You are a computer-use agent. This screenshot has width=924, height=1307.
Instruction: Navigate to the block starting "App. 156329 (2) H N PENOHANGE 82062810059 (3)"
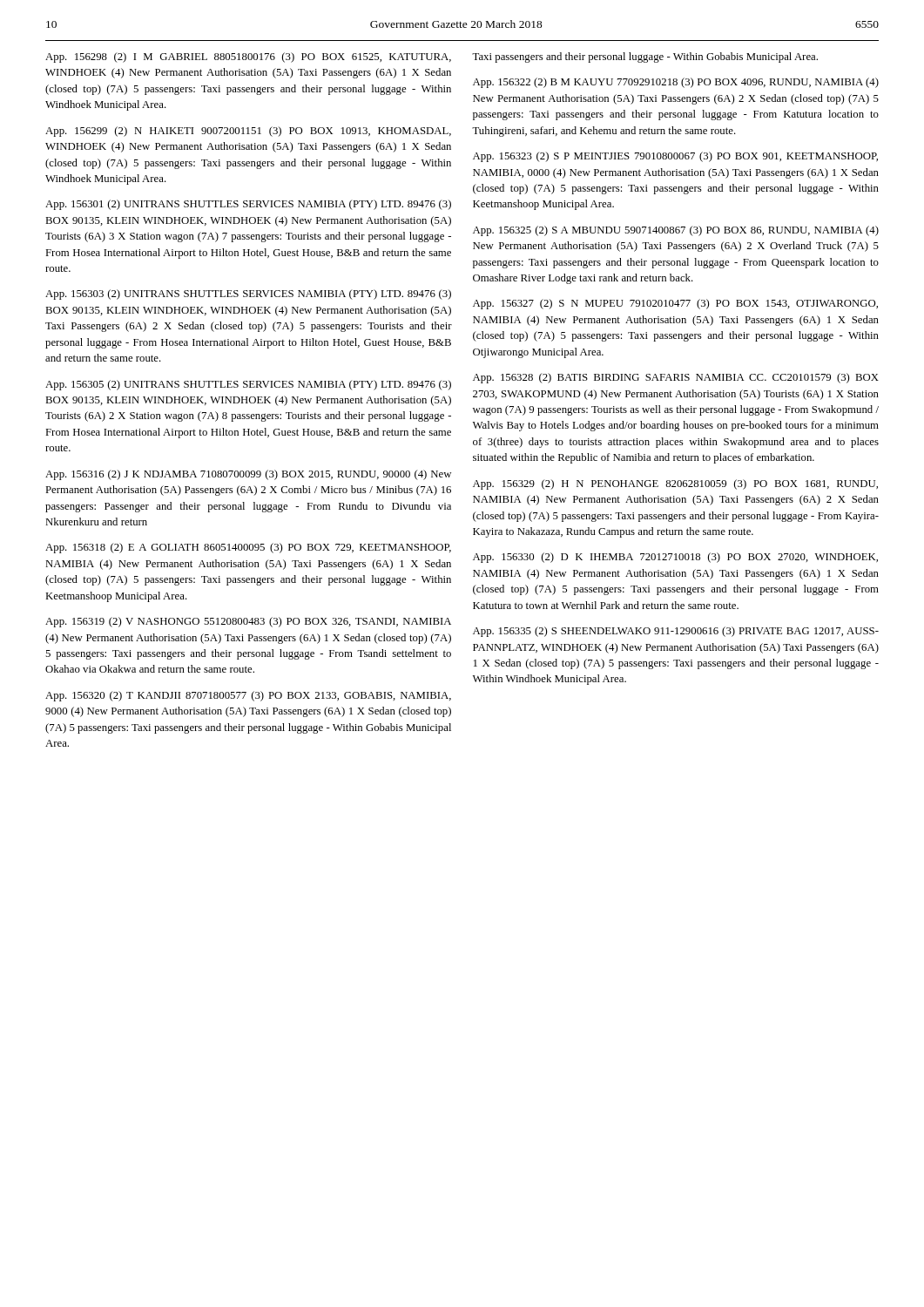coord(676,507)
